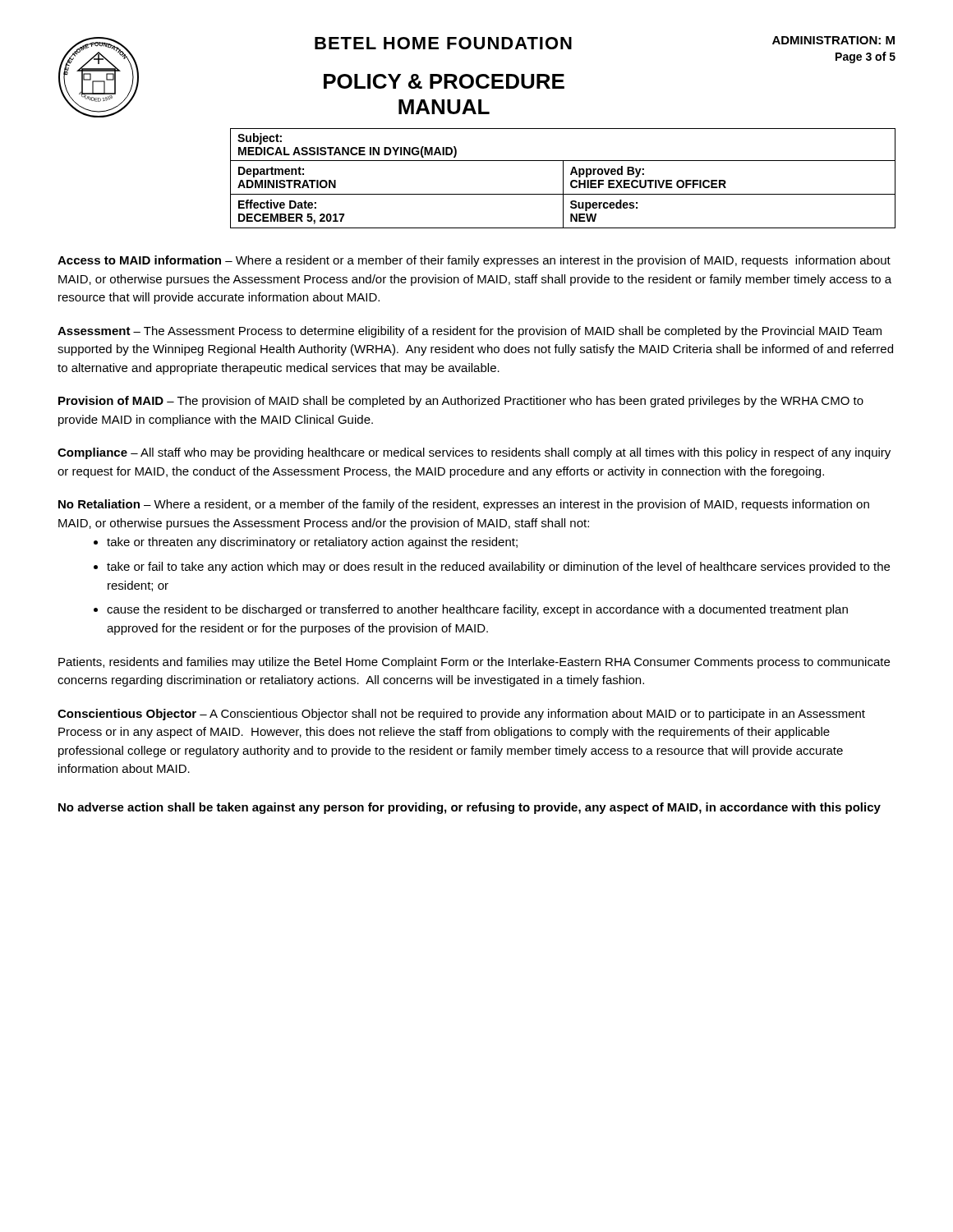The width and height of the screenshot is (953, 1232).
Task: Point to the block starting "Provision of MAID"
Action: [460, 410]
